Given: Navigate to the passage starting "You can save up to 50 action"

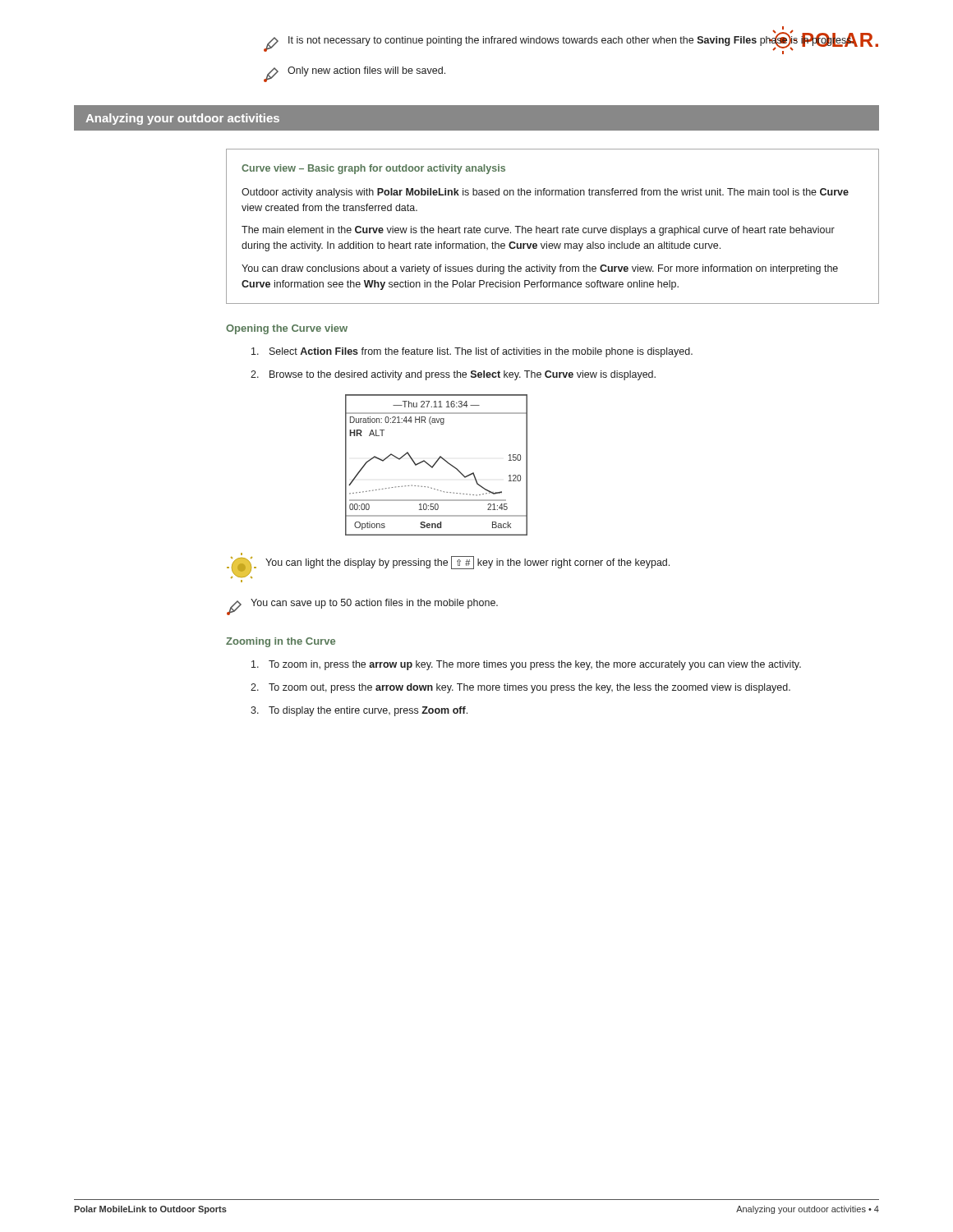Looking at the screenshot, I should pos(362,607).
